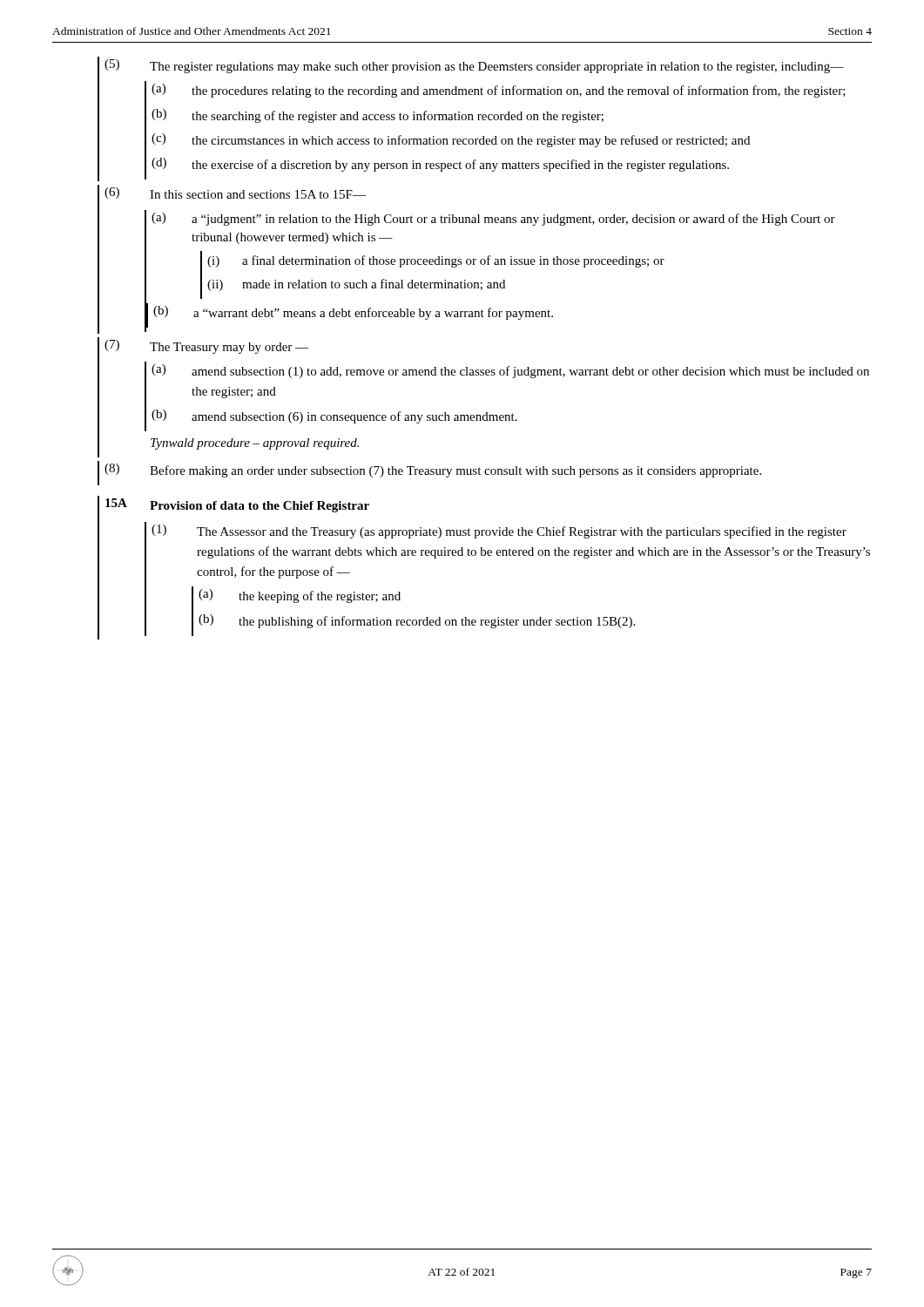Find the text starting "(5) The register regulations may make"
The width and height of the screenshot is (924, 1307).
pos(485,67)
